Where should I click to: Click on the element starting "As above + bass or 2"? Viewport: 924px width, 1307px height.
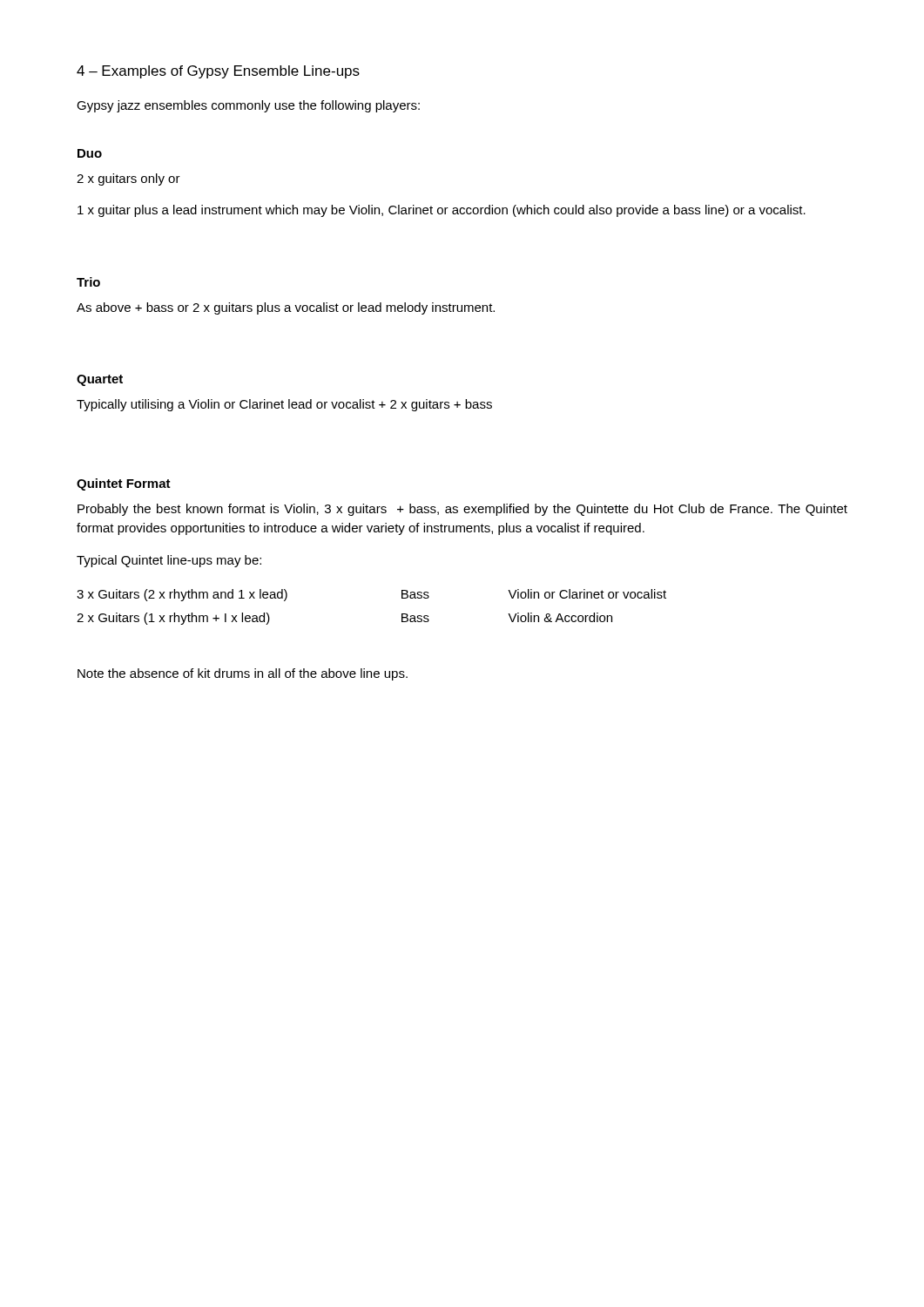coord(286,307)
